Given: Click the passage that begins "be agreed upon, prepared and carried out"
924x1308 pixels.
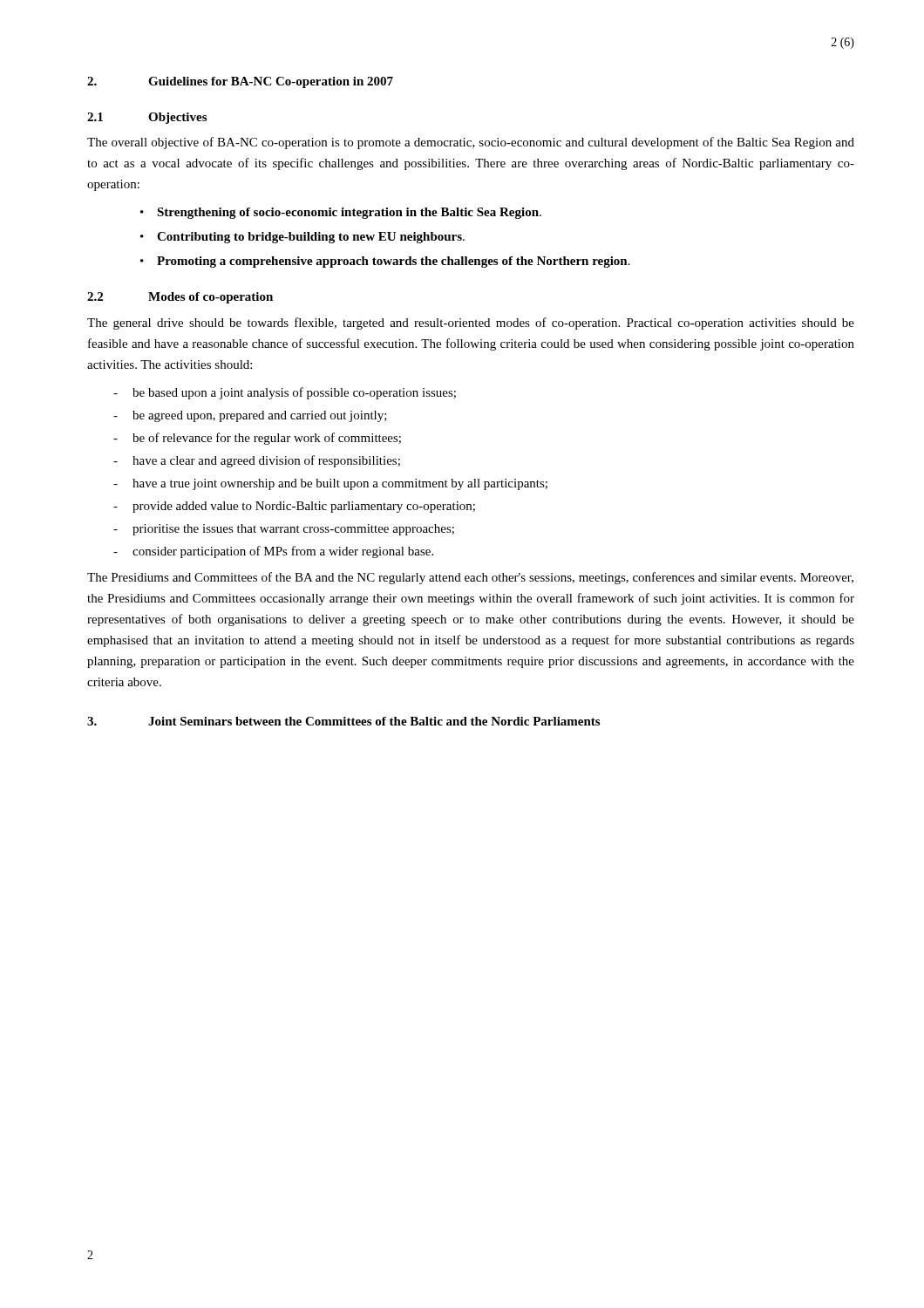Looking at the screenshot, I should coord(260,415).
